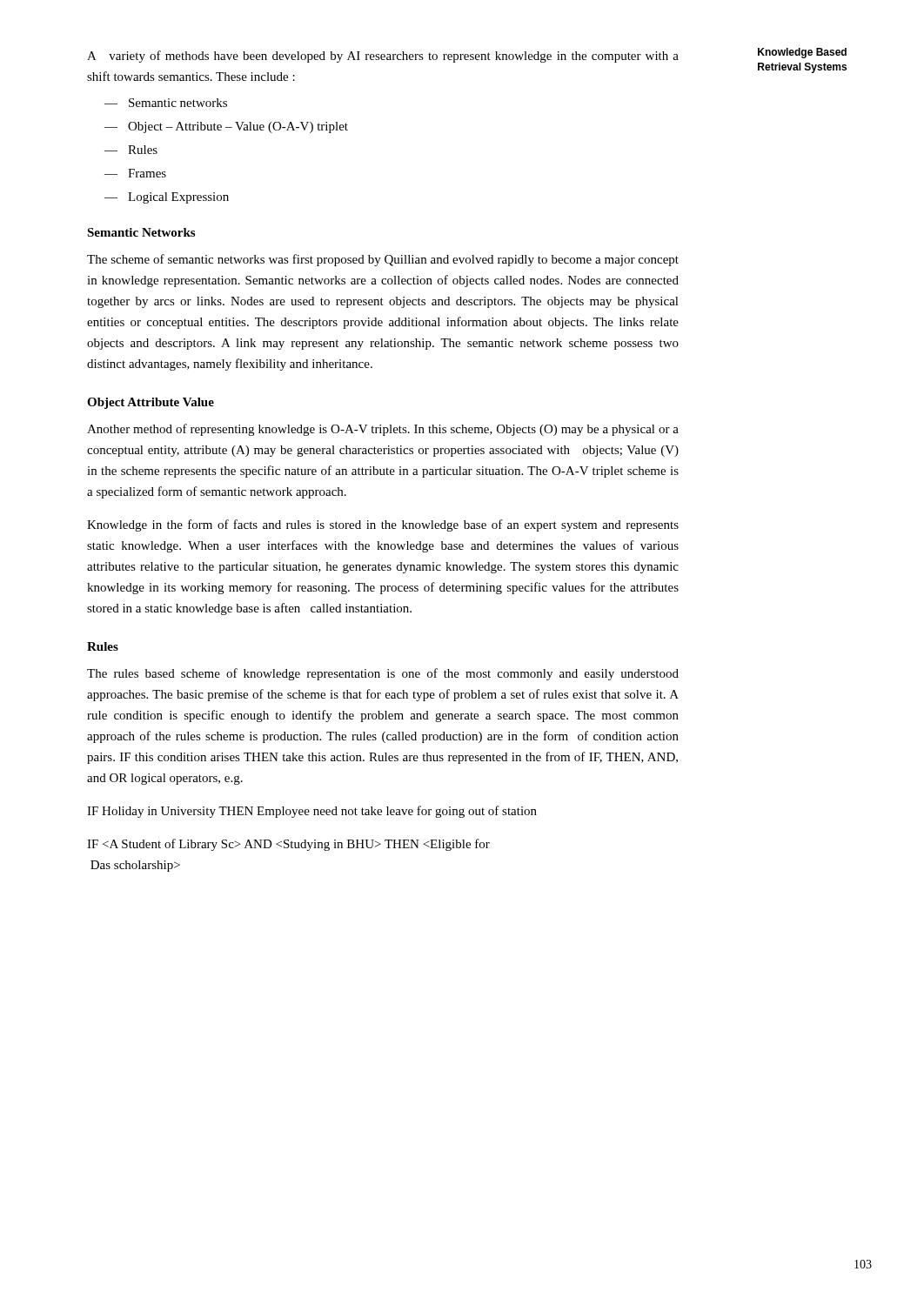Locate the block starting "The rules based scheme of"
This screenshot has width=924, height=1305.
point(383,726)
